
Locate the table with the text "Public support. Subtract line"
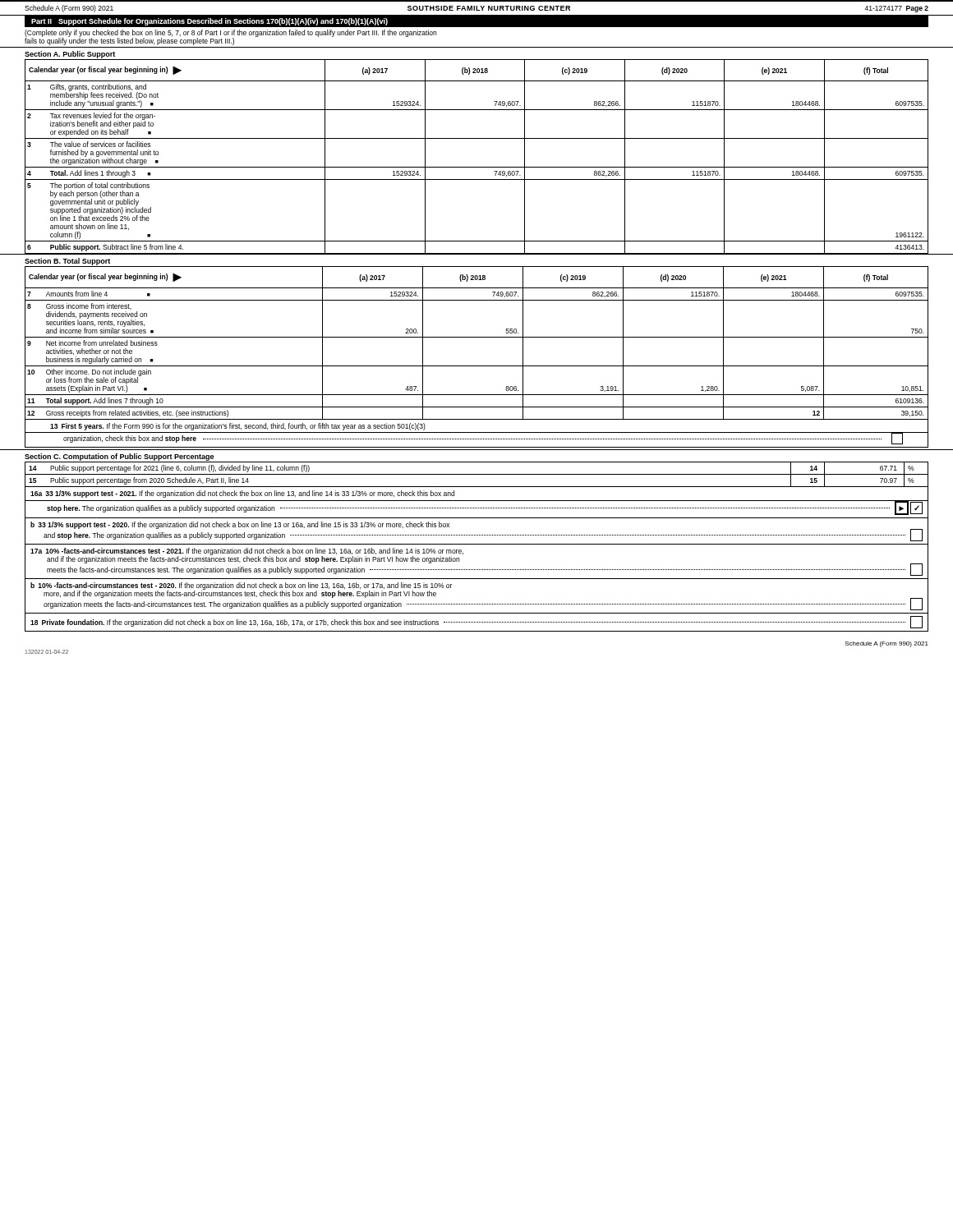[x=476, y=156]
